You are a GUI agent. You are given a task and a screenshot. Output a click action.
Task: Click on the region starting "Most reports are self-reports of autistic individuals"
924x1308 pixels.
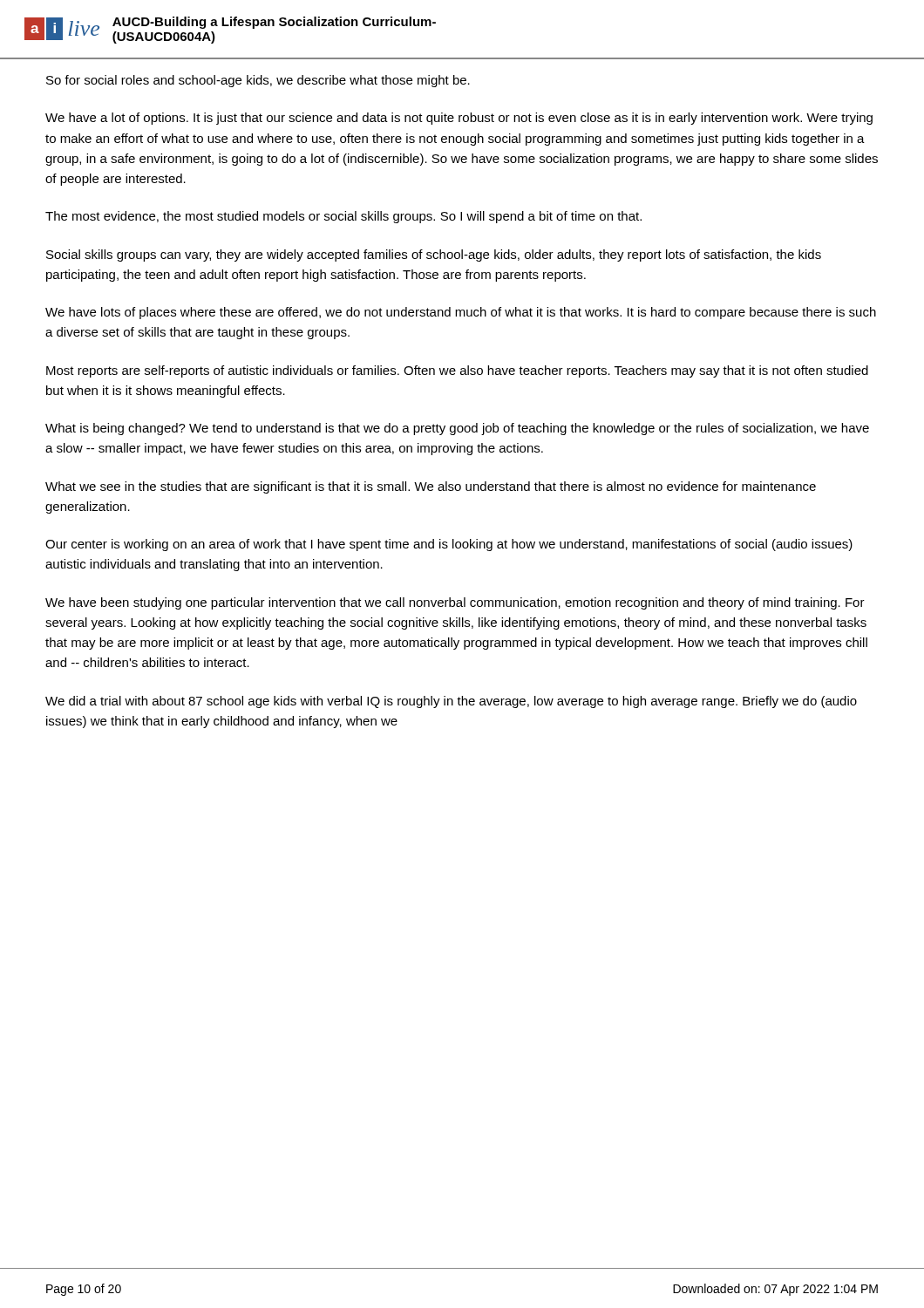pyautogui.click(x=457, y=380)
